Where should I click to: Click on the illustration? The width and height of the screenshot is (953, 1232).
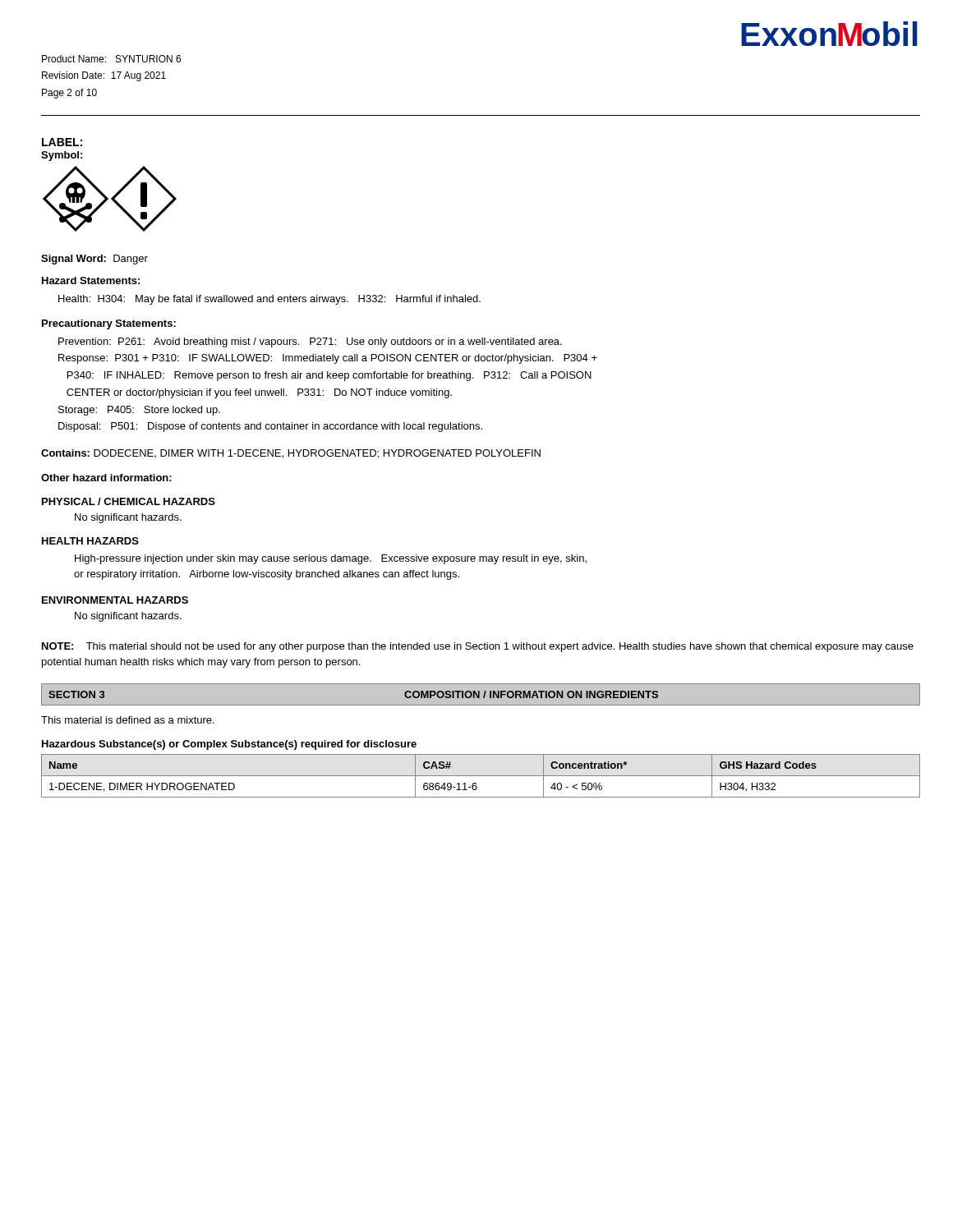(x=481, y=202)
